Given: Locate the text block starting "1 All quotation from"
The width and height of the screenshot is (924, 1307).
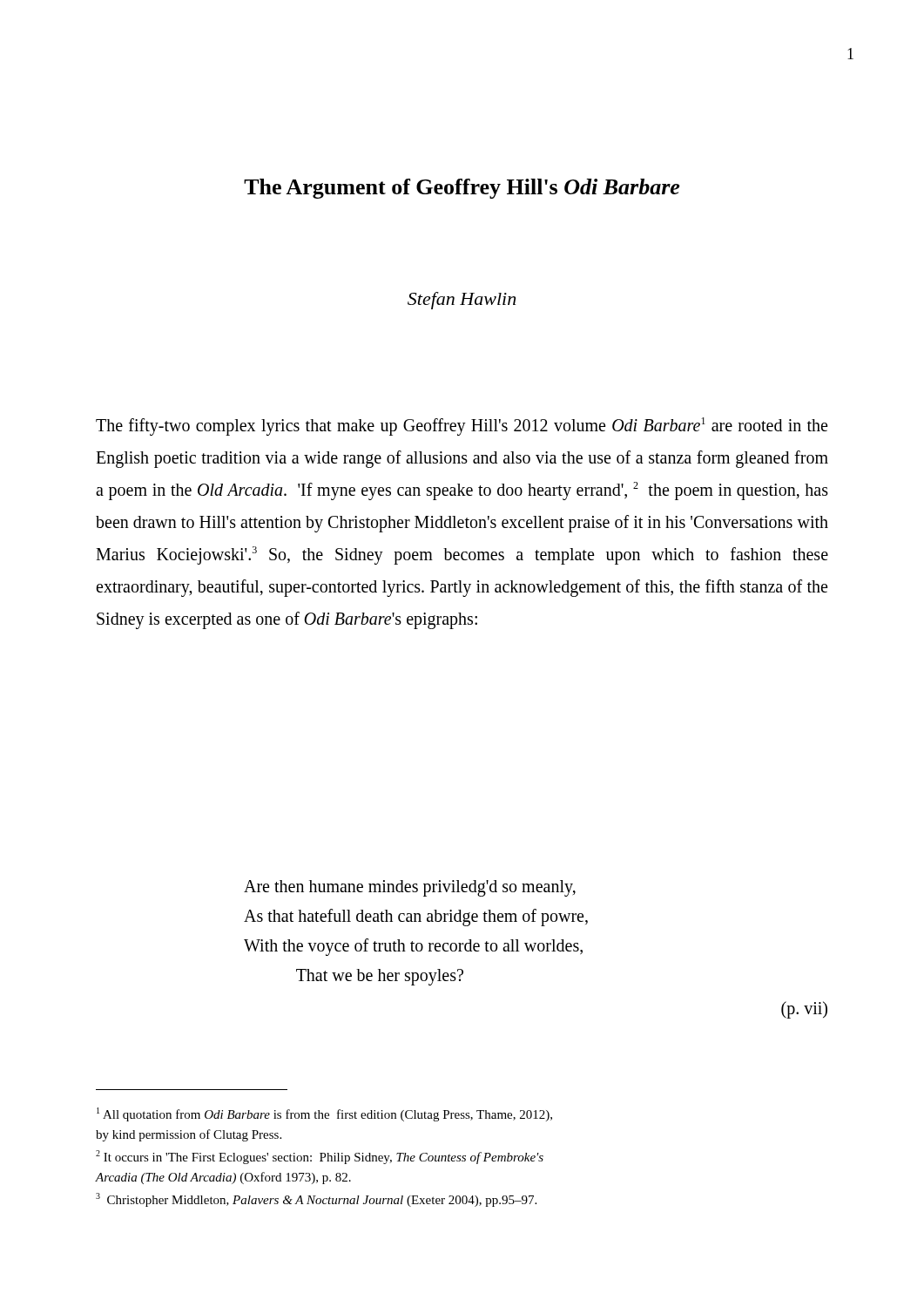Looking at the screenshot, I should pyautogui.click(x=462, y=1124).
